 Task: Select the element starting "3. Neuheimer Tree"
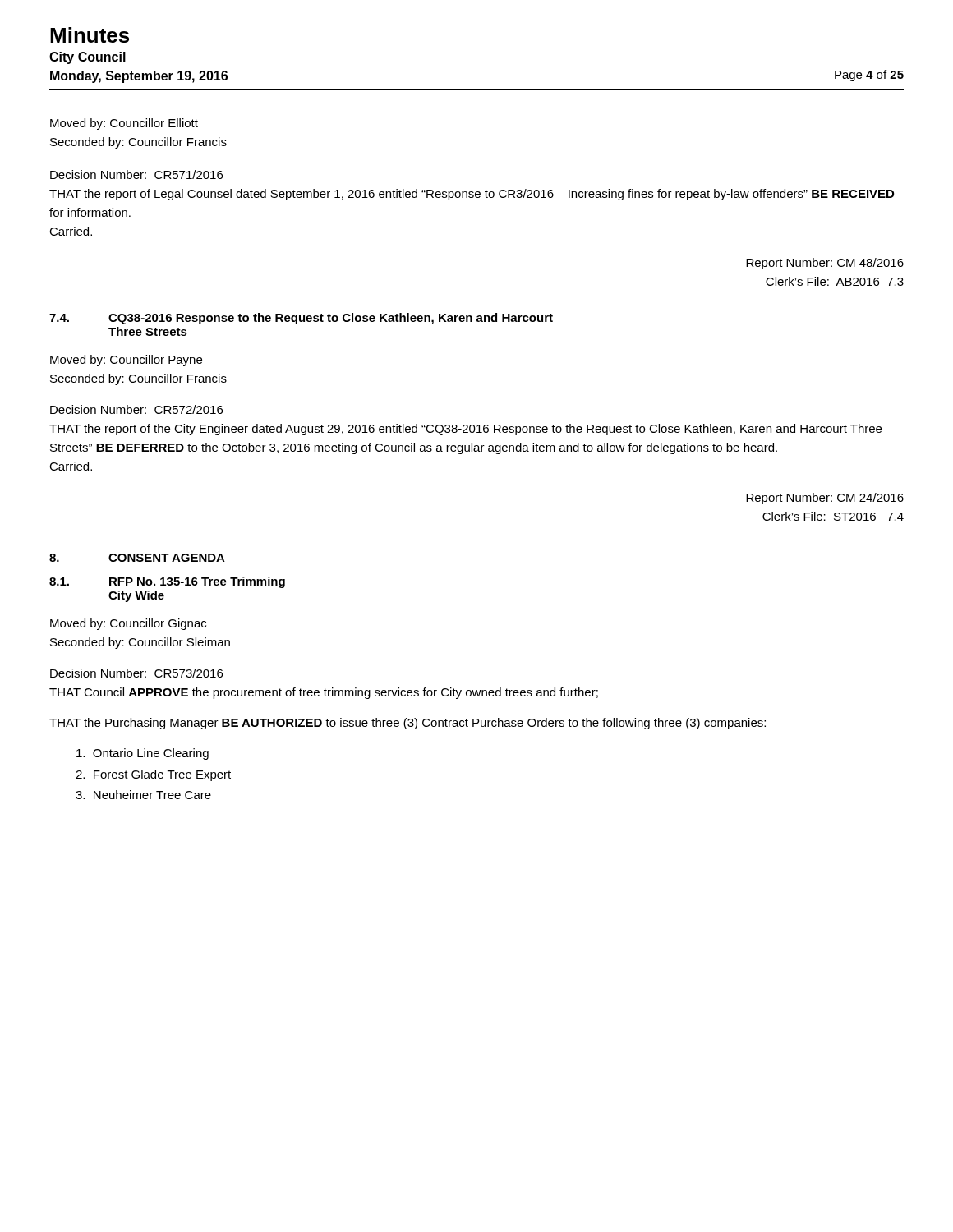[x=143, y=795]
